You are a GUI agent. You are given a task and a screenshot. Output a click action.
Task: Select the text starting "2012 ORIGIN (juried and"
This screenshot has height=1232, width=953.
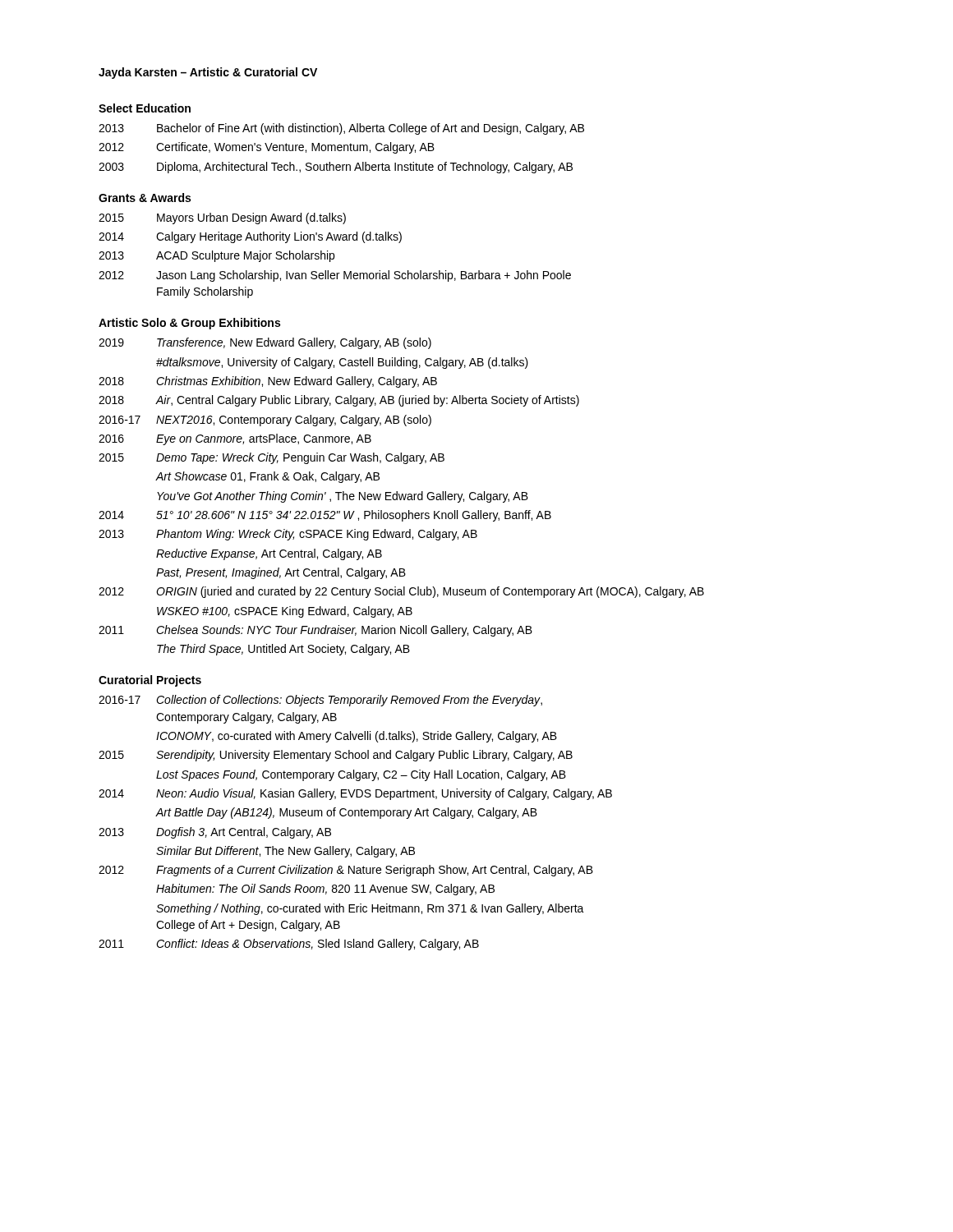[x=476, y=592]
